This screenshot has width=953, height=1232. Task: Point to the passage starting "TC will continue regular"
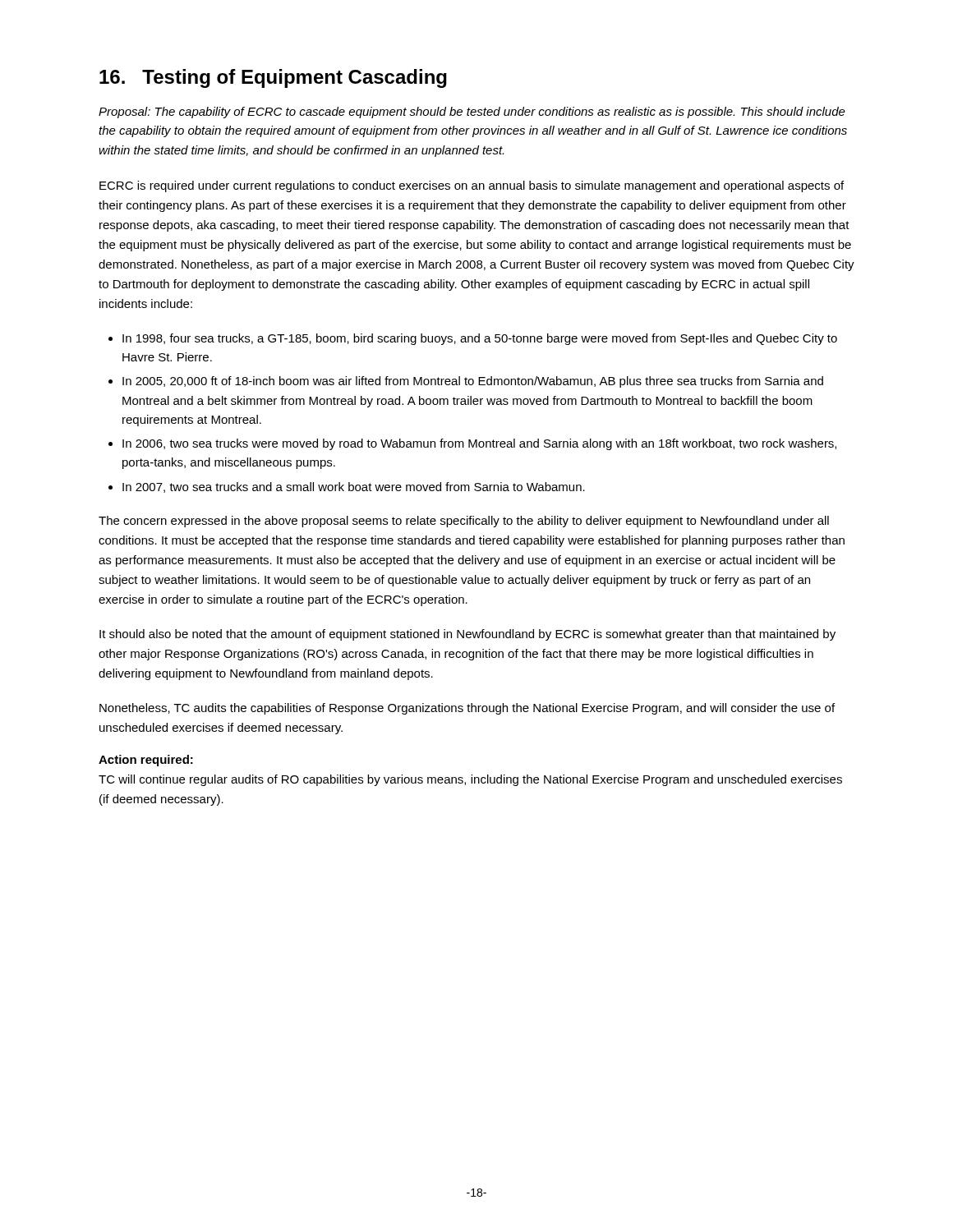470,789
